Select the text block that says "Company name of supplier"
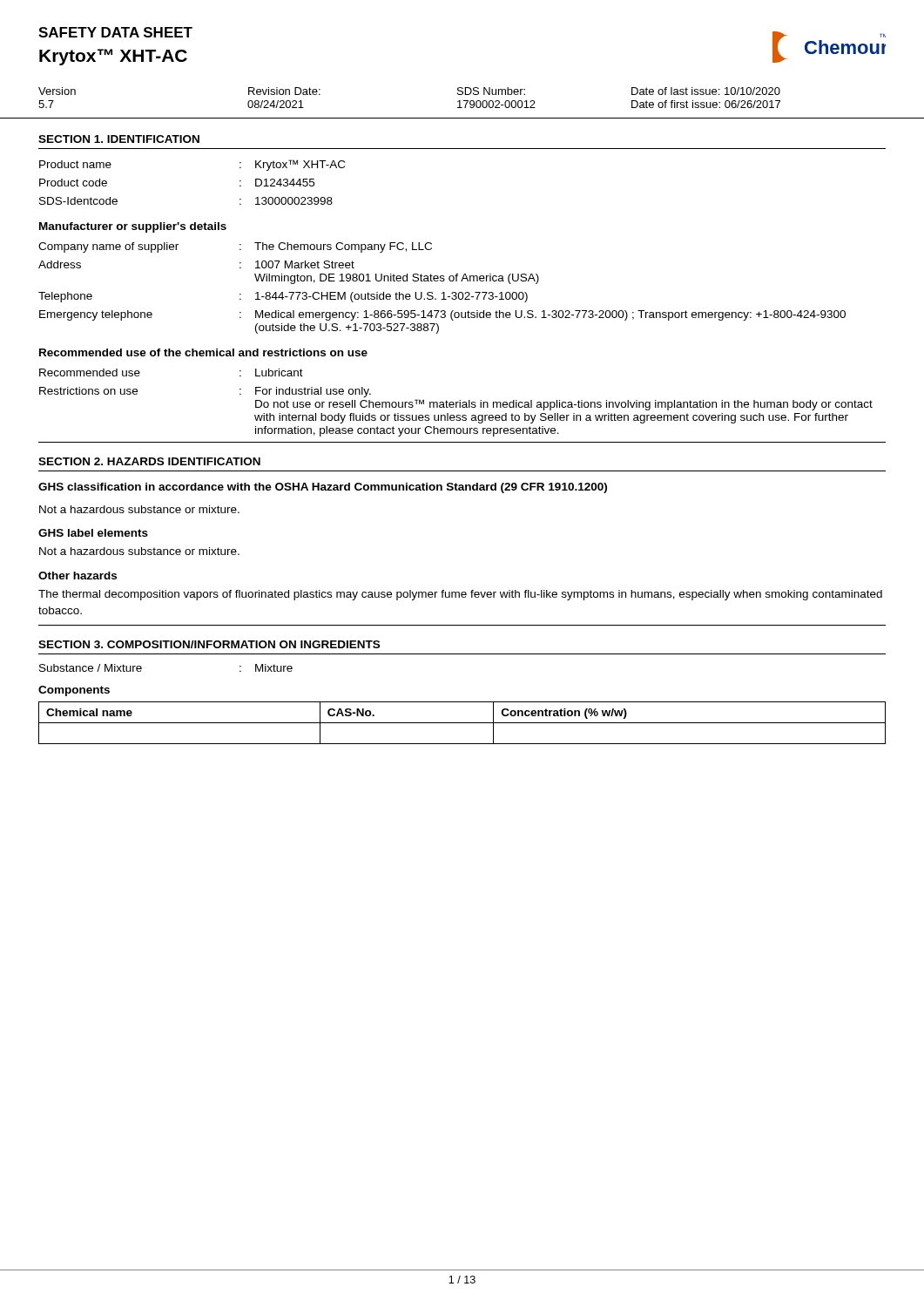Viewport: 924px width, 1307px height. pos(106,247)
